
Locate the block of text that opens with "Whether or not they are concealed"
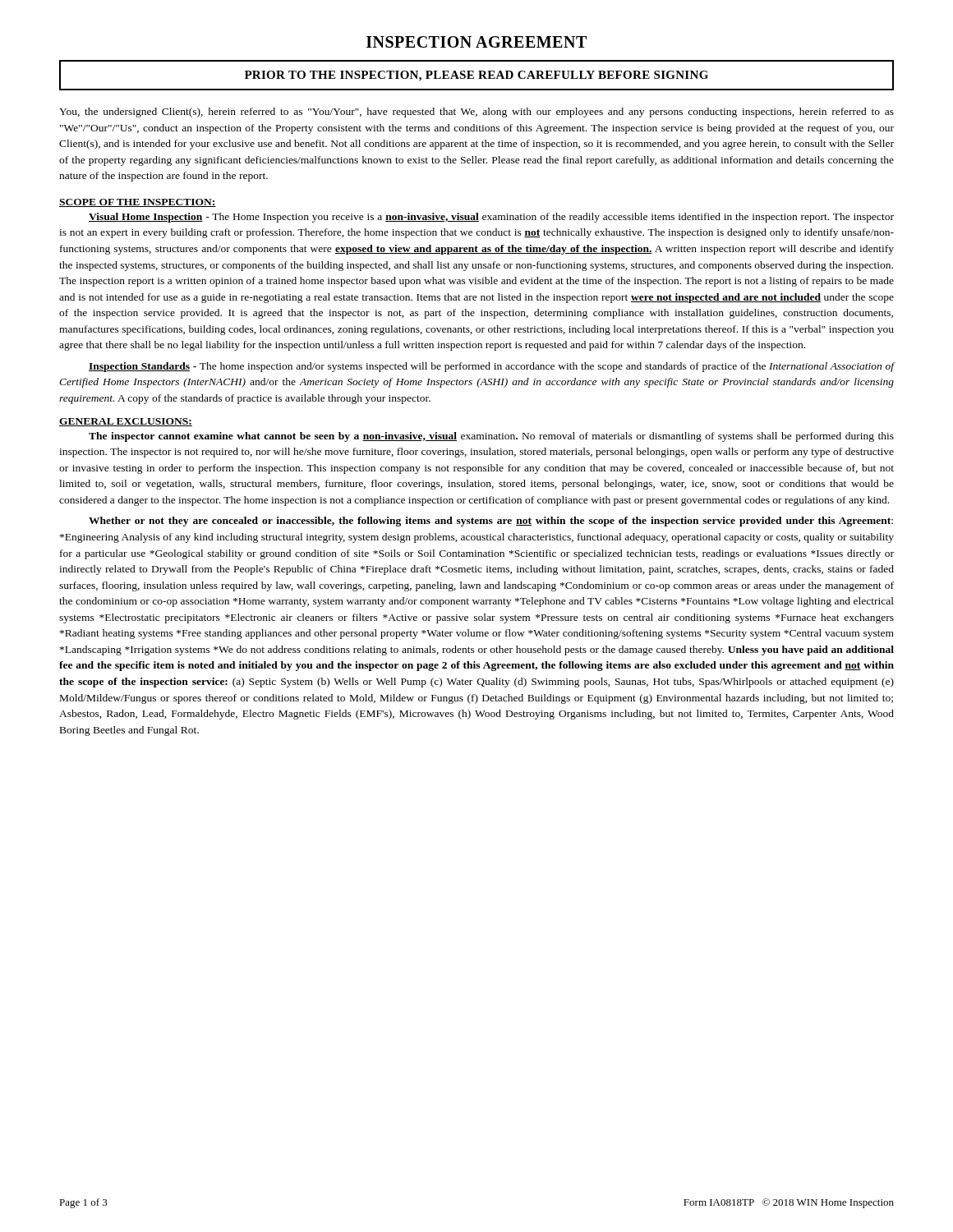pos(476,625)
